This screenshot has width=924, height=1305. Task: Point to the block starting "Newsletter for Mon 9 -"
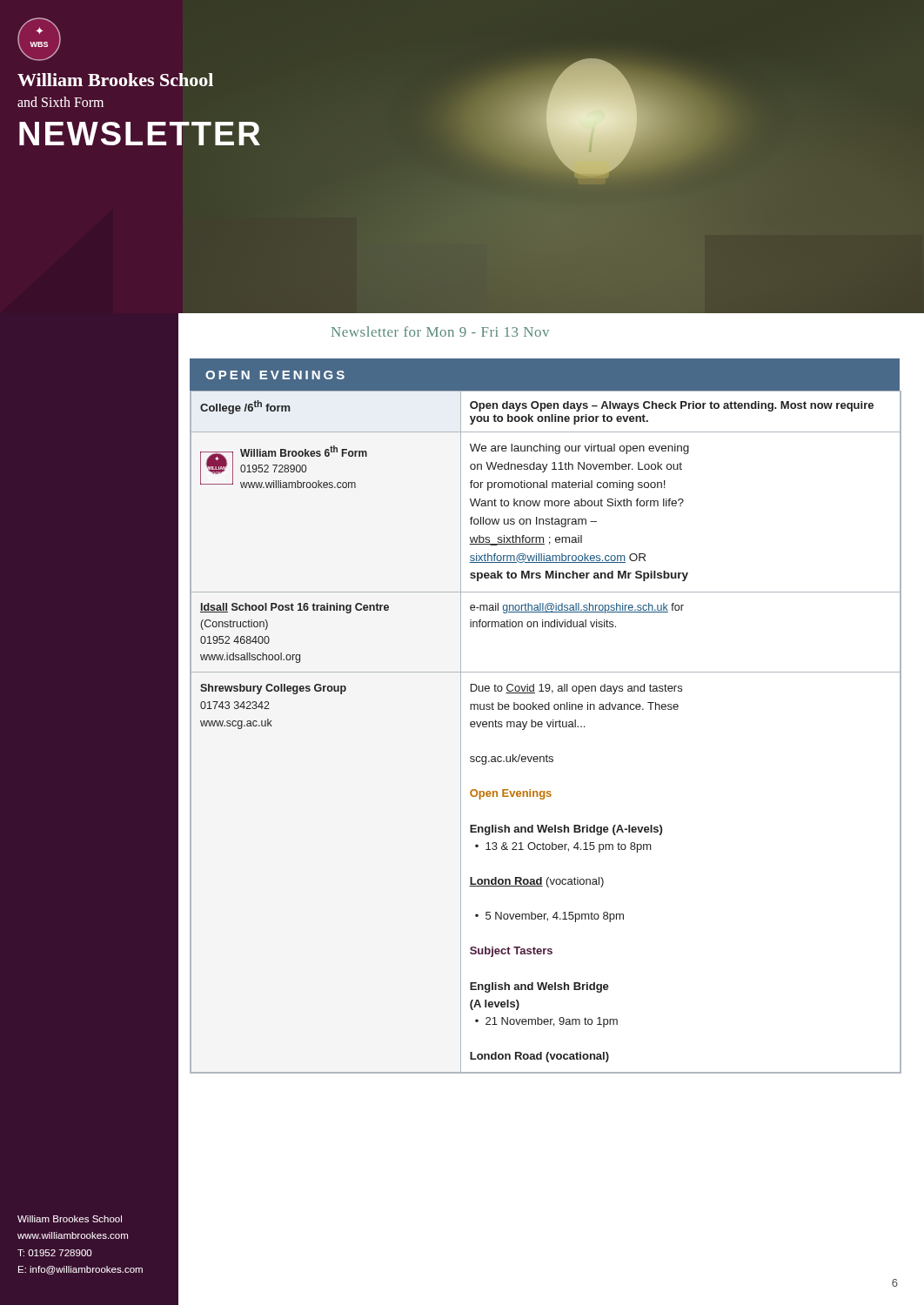click(x=440, y=332)
